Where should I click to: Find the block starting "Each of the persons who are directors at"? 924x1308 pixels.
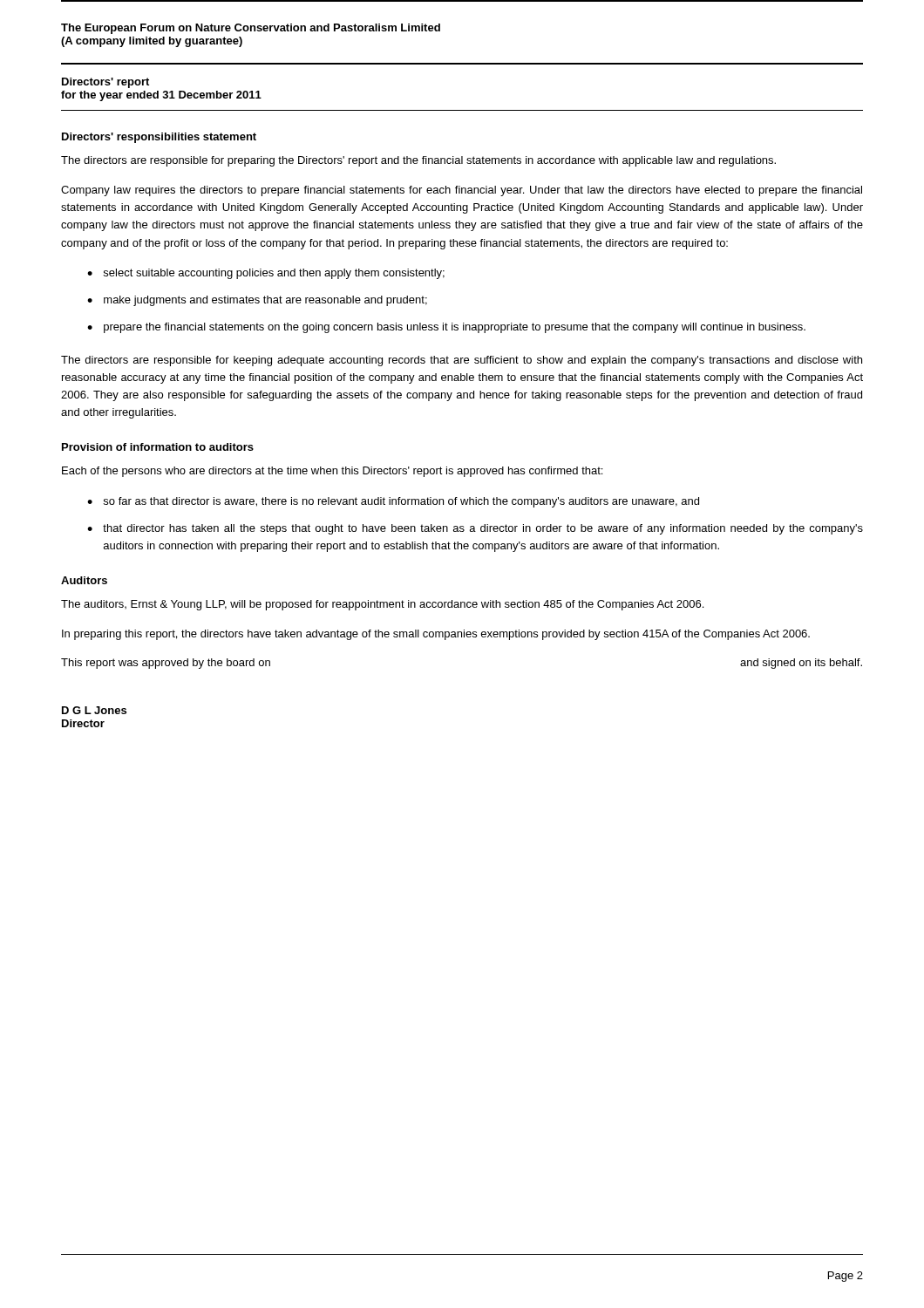point(332,471)
